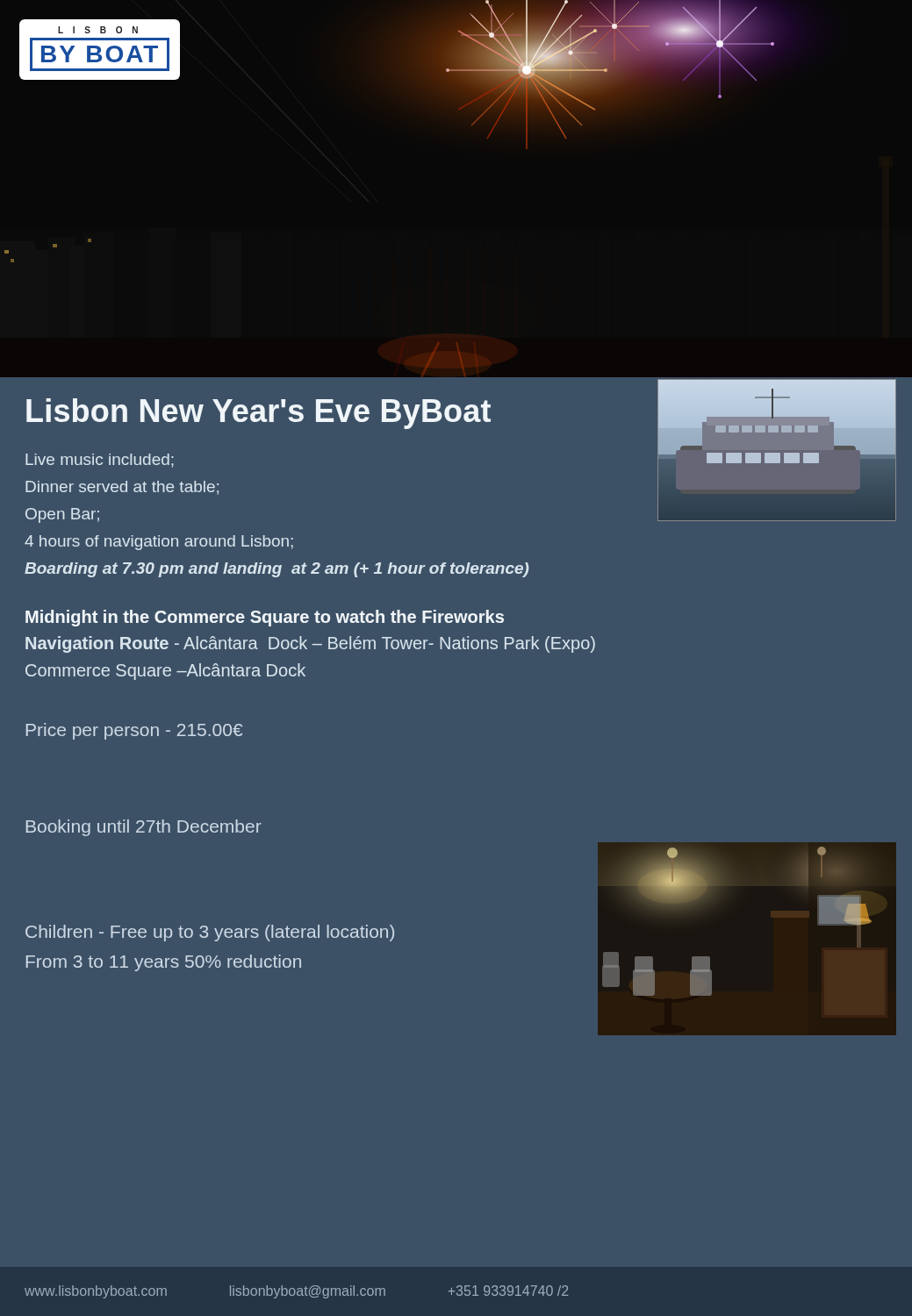Navigate to the region starting "Price per person - 215.00€"
The width and height of the screenshot is (912, 1316).
(134, 730)
